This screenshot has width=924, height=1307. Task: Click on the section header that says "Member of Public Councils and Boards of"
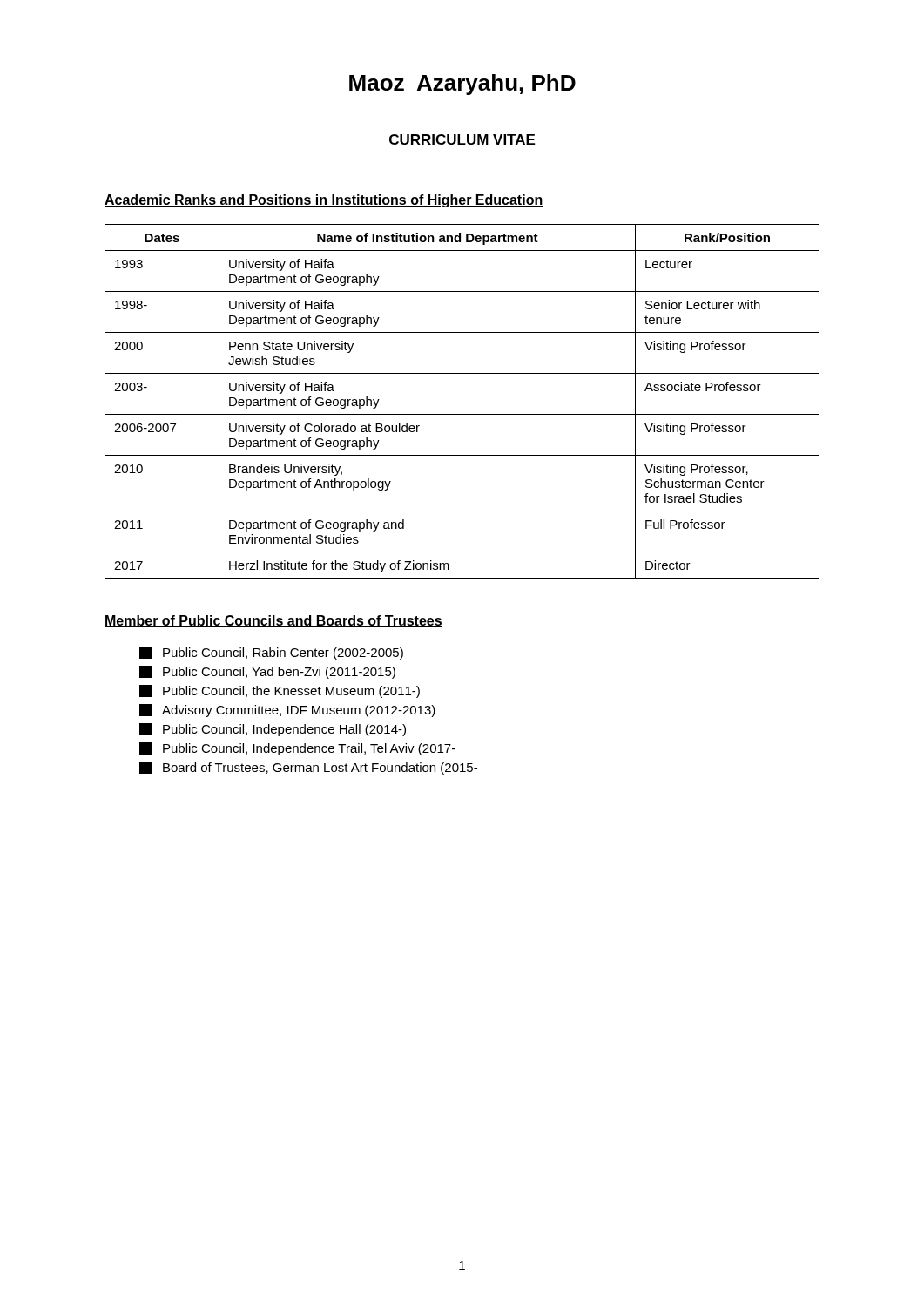coord(273,621)
